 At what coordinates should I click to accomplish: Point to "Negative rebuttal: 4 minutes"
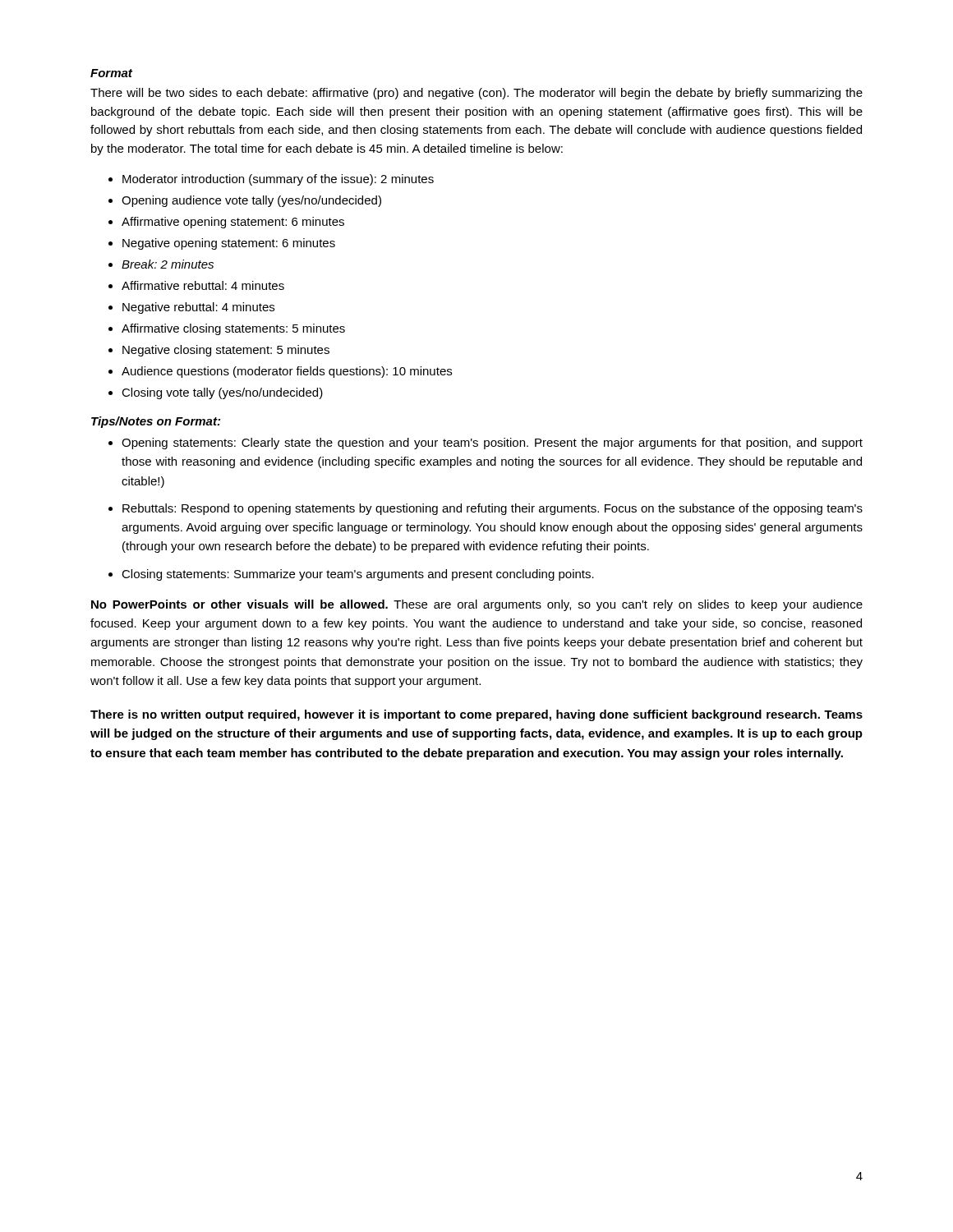coord(198,307)
